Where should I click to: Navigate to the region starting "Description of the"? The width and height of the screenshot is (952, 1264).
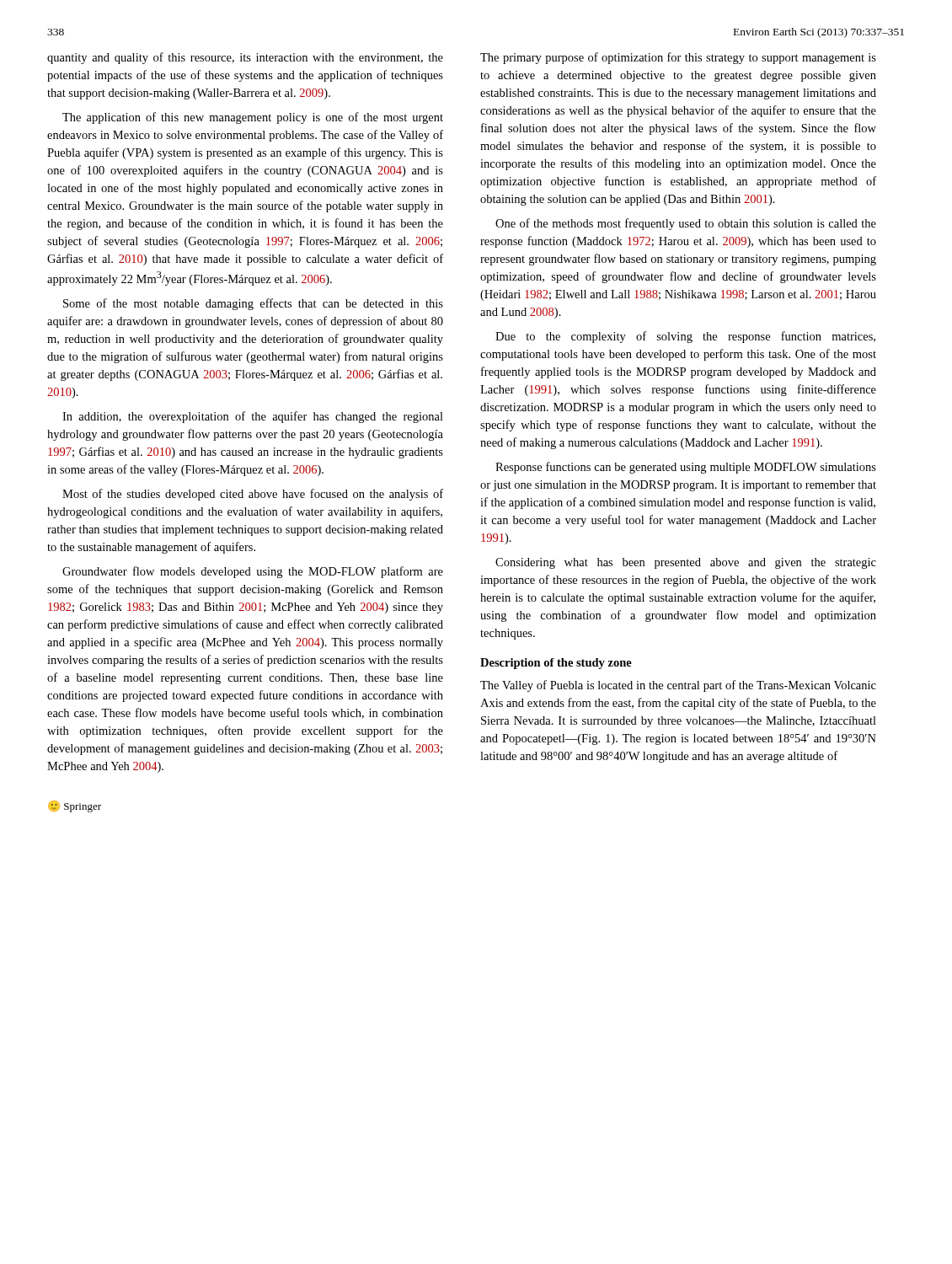point(556,662)
